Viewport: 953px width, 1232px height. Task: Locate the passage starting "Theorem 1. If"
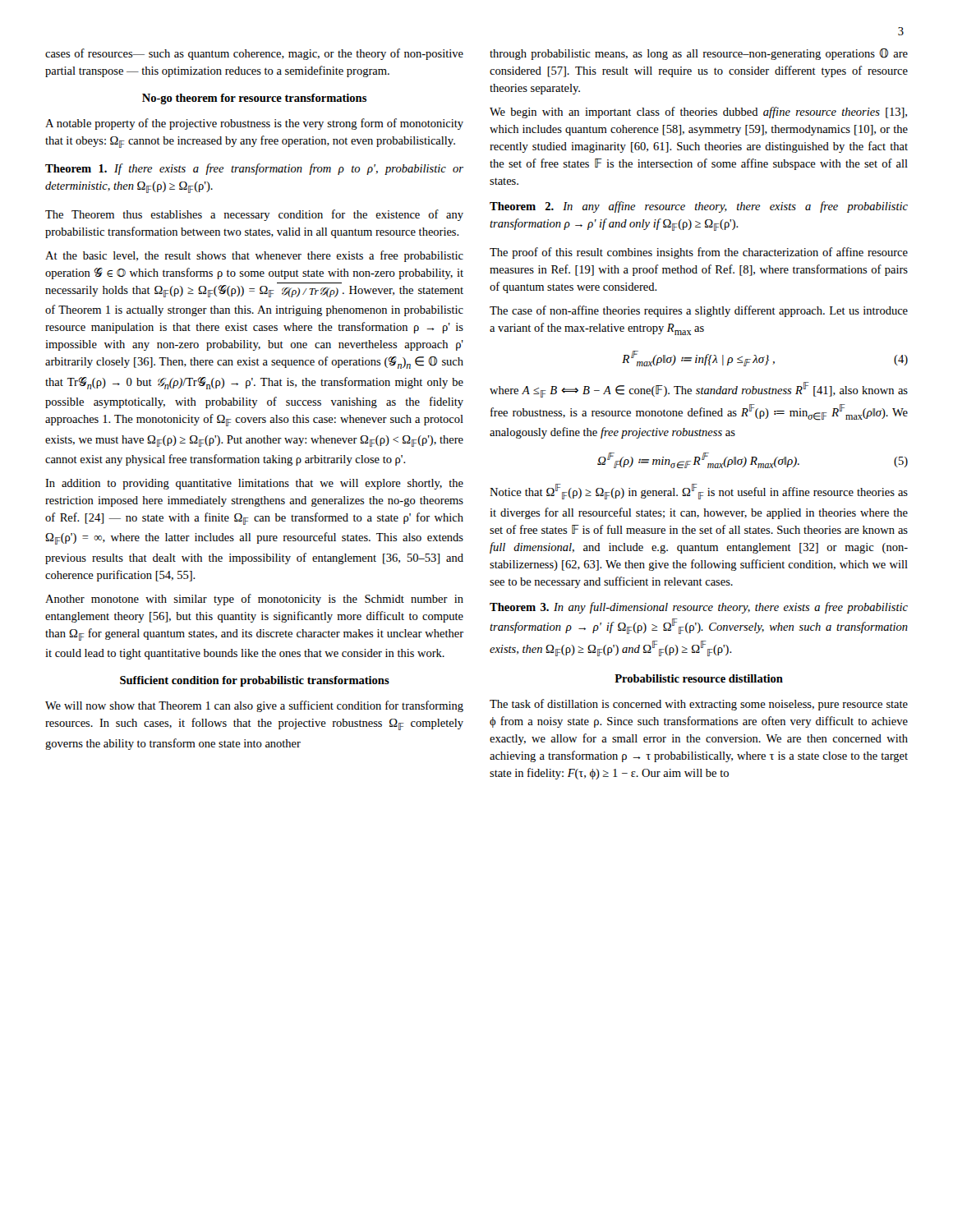click(x=254, y=179)
